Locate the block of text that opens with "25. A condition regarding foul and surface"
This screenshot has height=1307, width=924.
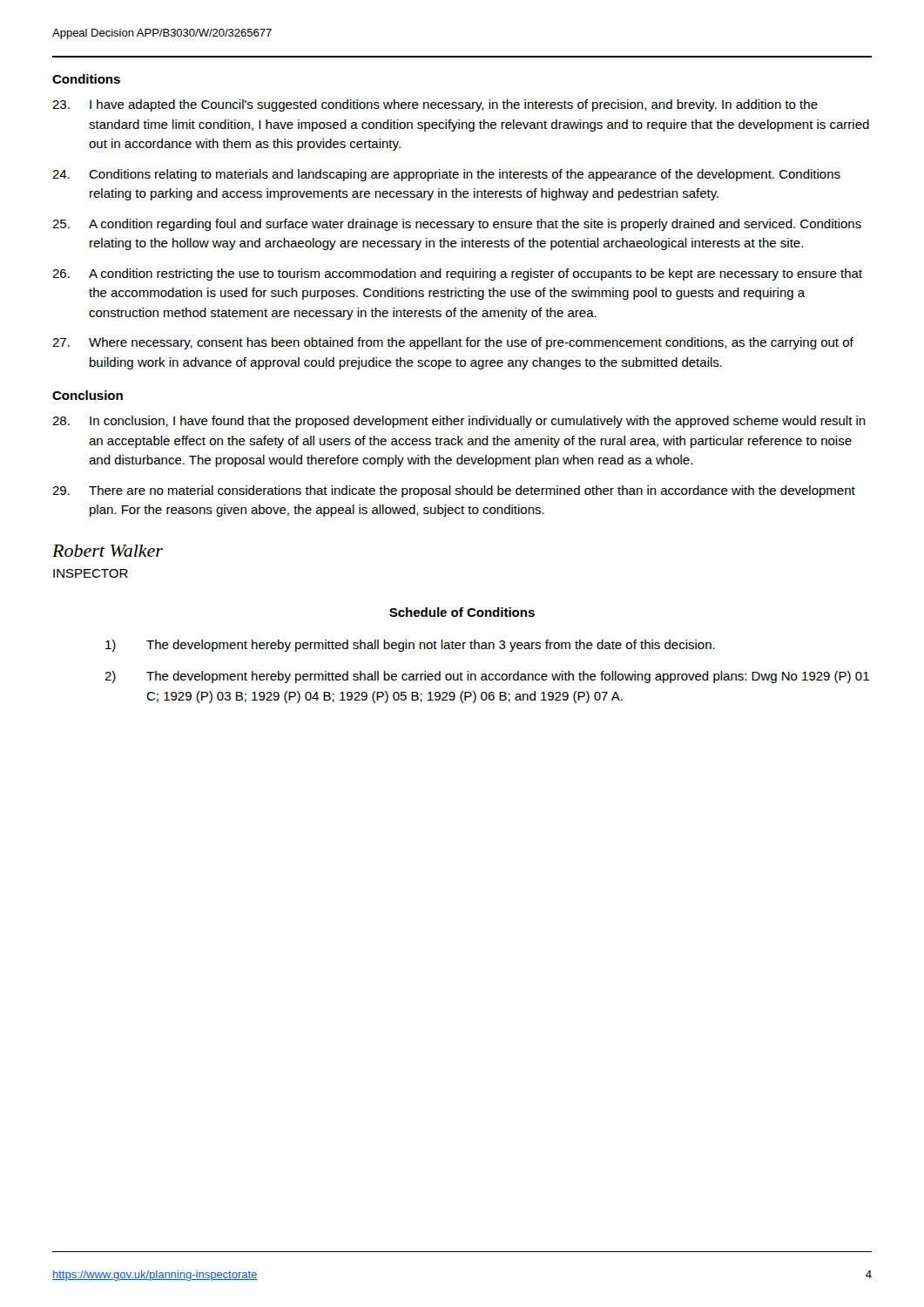point(462,234)
